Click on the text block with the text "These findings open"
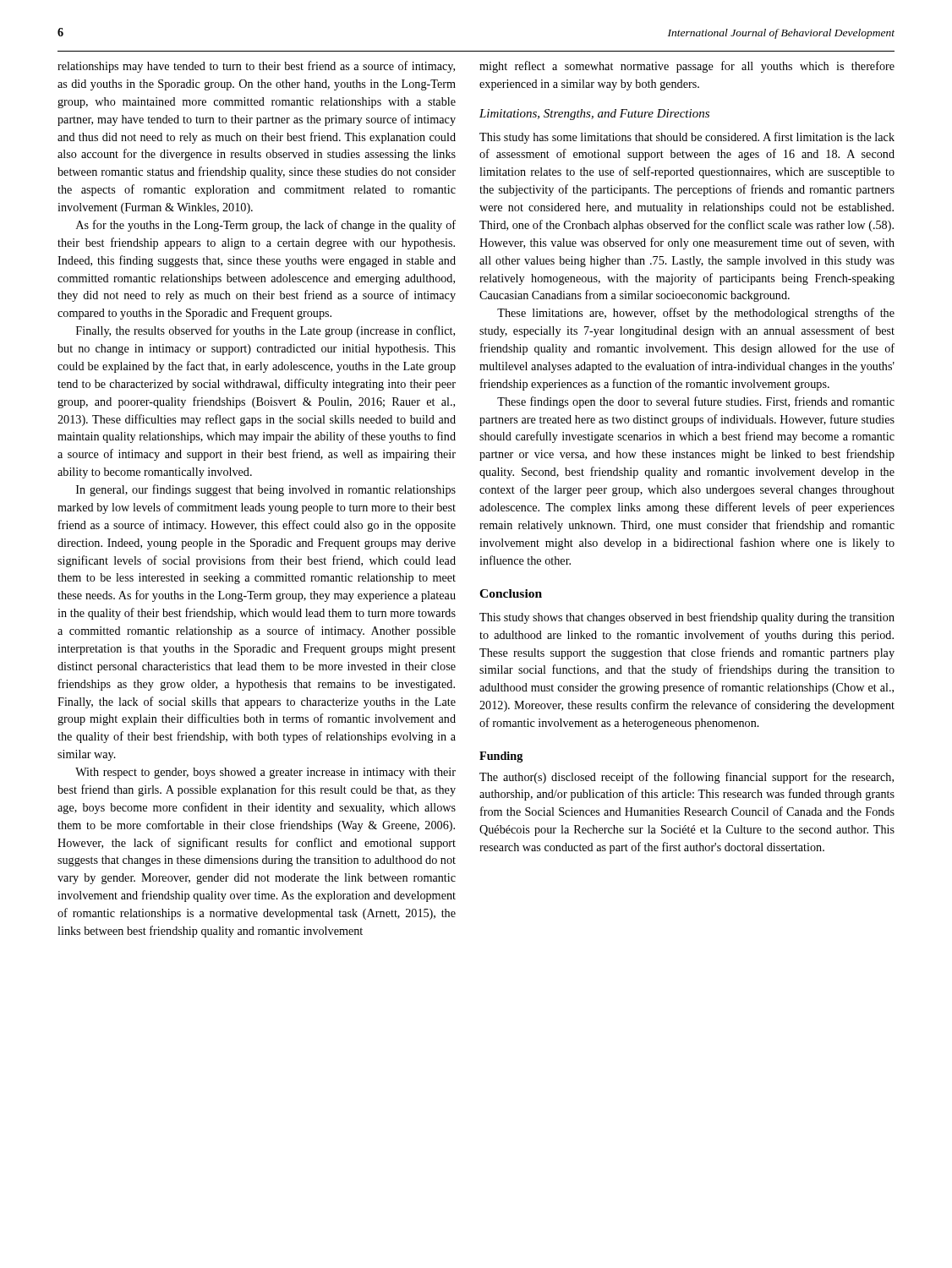This screenshot has width=952, height=1268. click(687, 481)
